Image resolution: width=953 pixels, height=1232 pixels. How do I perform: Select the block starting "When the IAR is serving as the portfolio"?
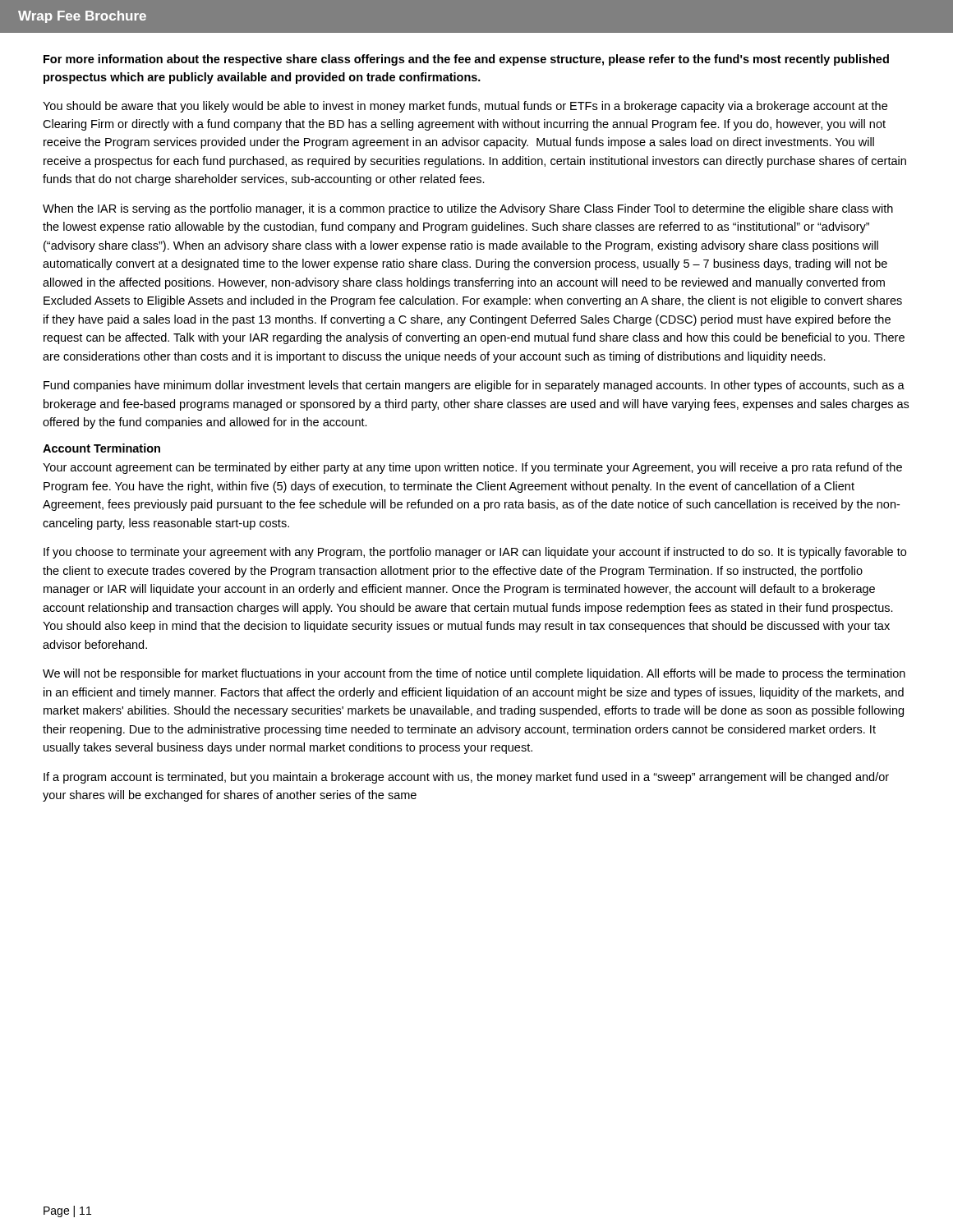coord(476,282)
